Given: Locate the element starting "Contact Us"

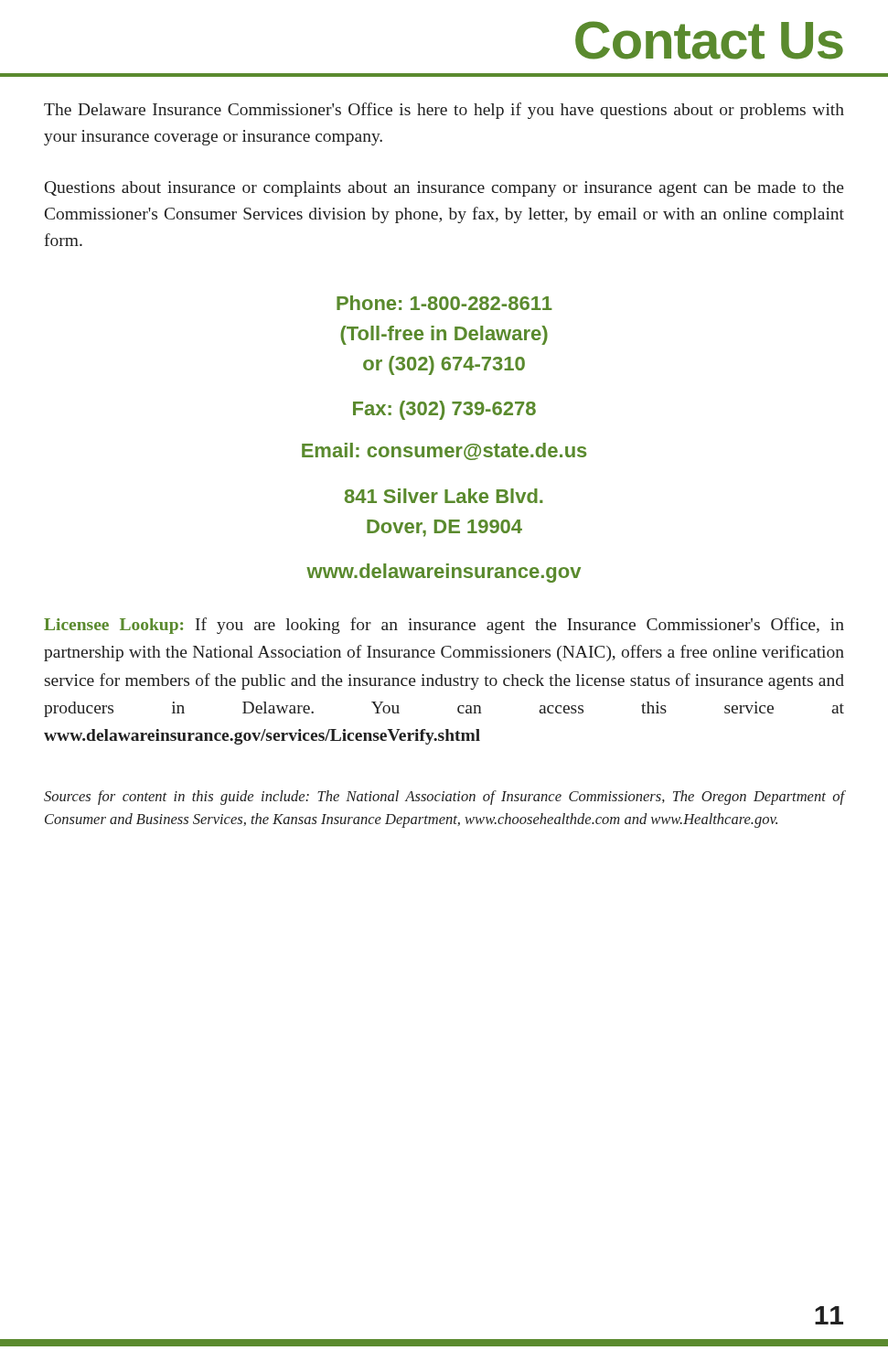Looking at the screenshot, I should 709,40.
